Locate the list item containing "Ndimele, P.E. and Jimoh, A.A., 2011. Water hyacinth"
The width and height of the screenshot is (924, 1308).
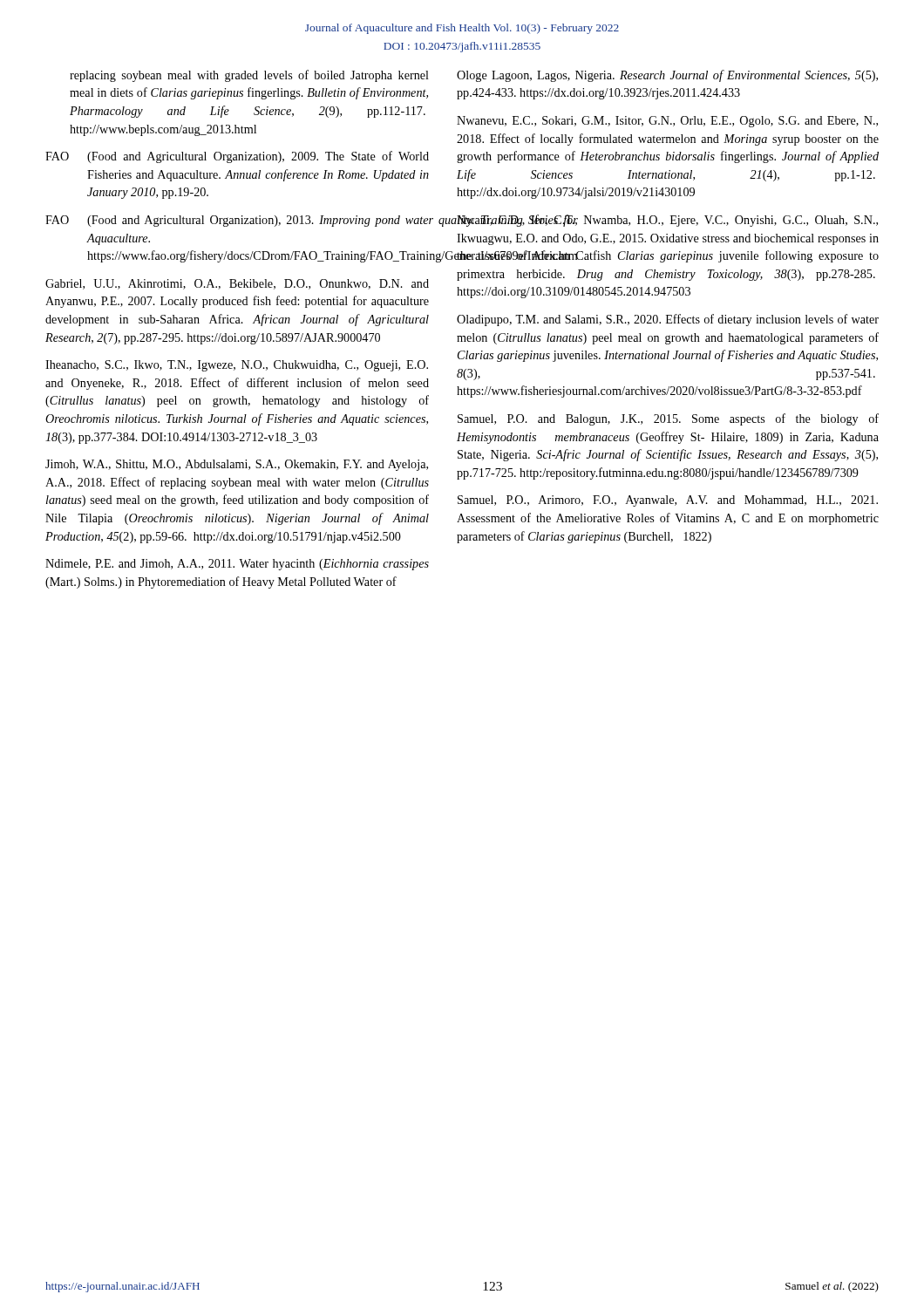tap(237, 572)
